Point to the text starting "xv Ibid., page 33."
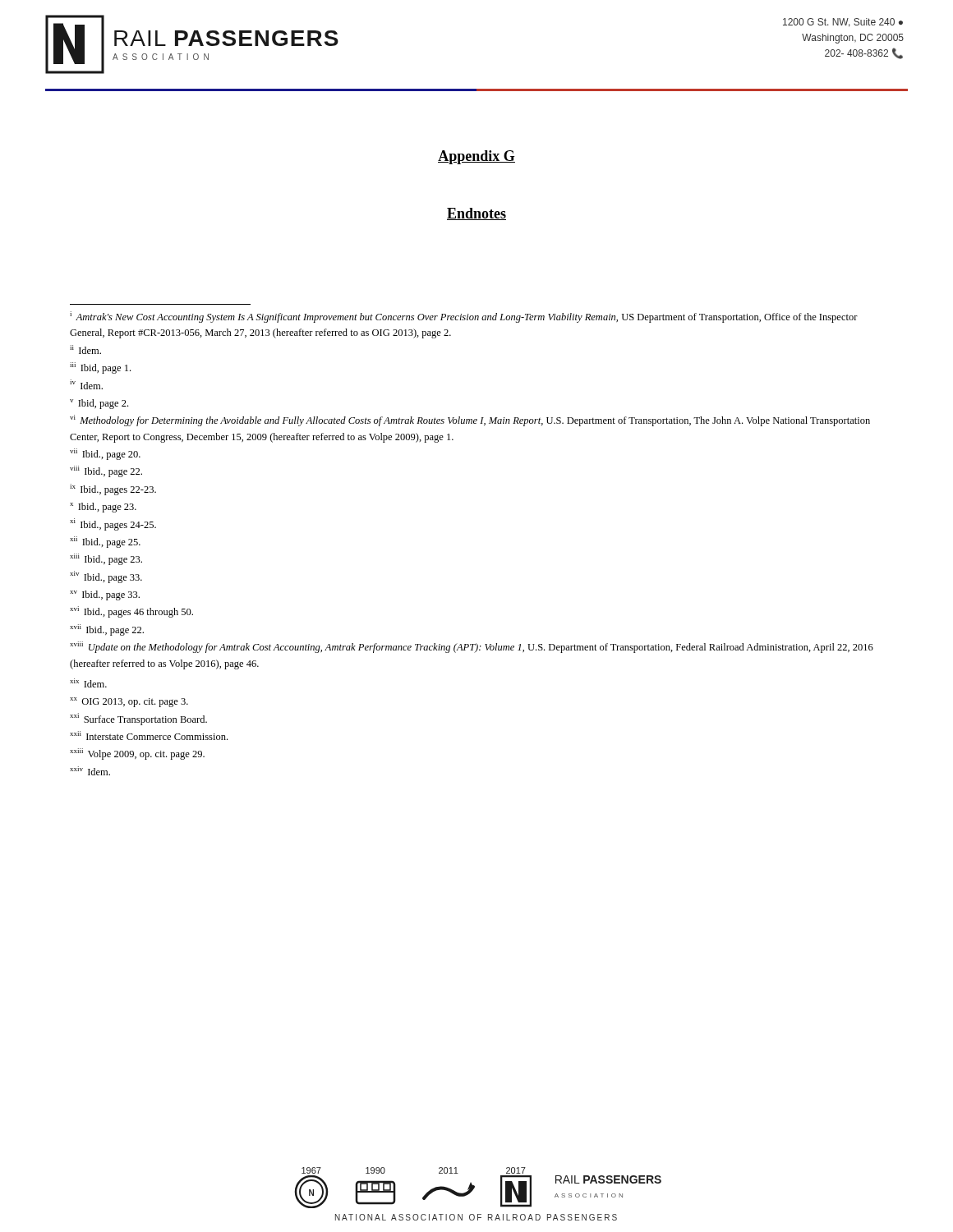The image size is (953, 1232). pyautogui.click(x=105, y=594)
